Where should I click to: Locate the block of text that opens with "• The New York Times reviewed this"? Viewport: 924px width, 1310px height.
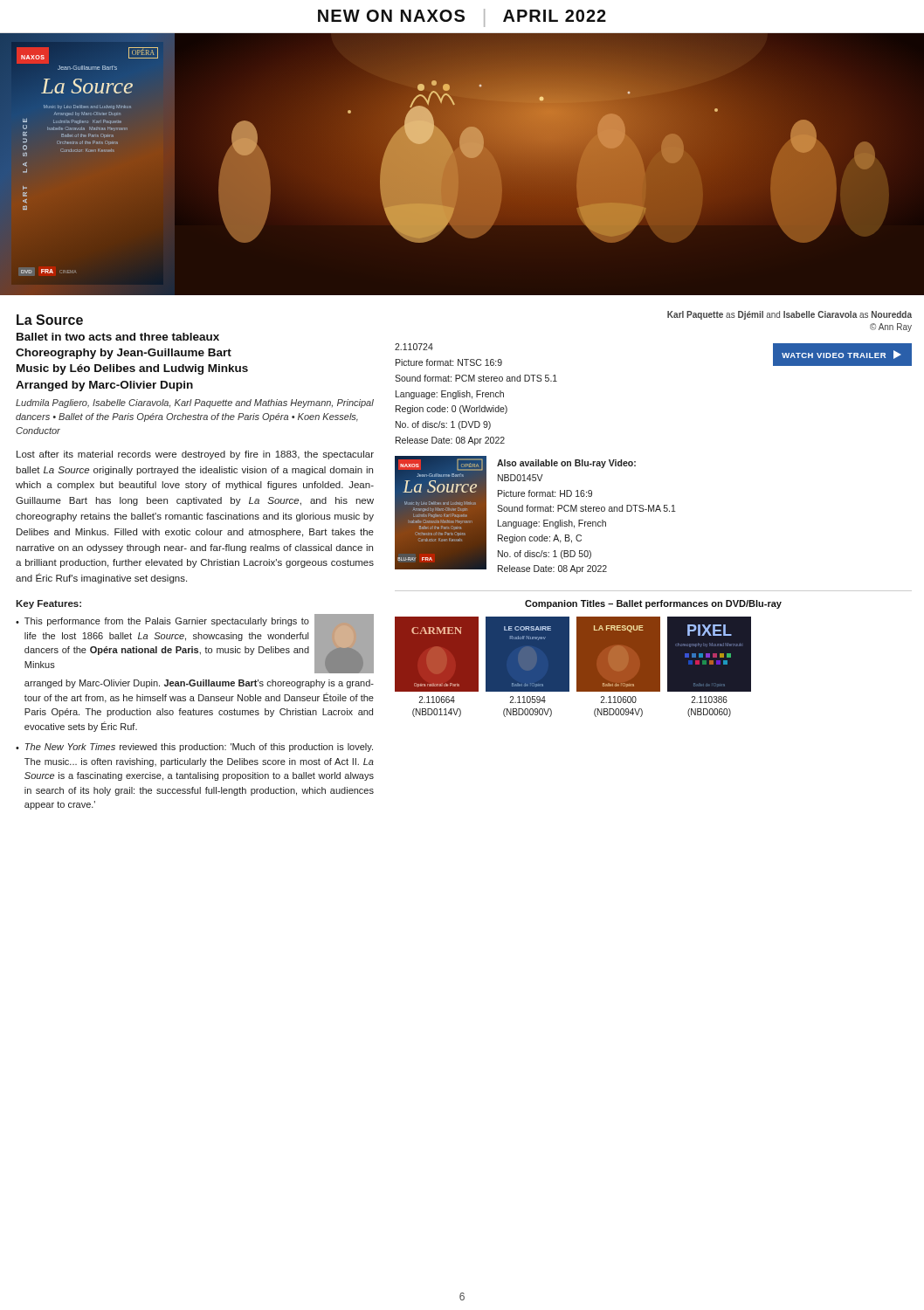click(195, 776)
